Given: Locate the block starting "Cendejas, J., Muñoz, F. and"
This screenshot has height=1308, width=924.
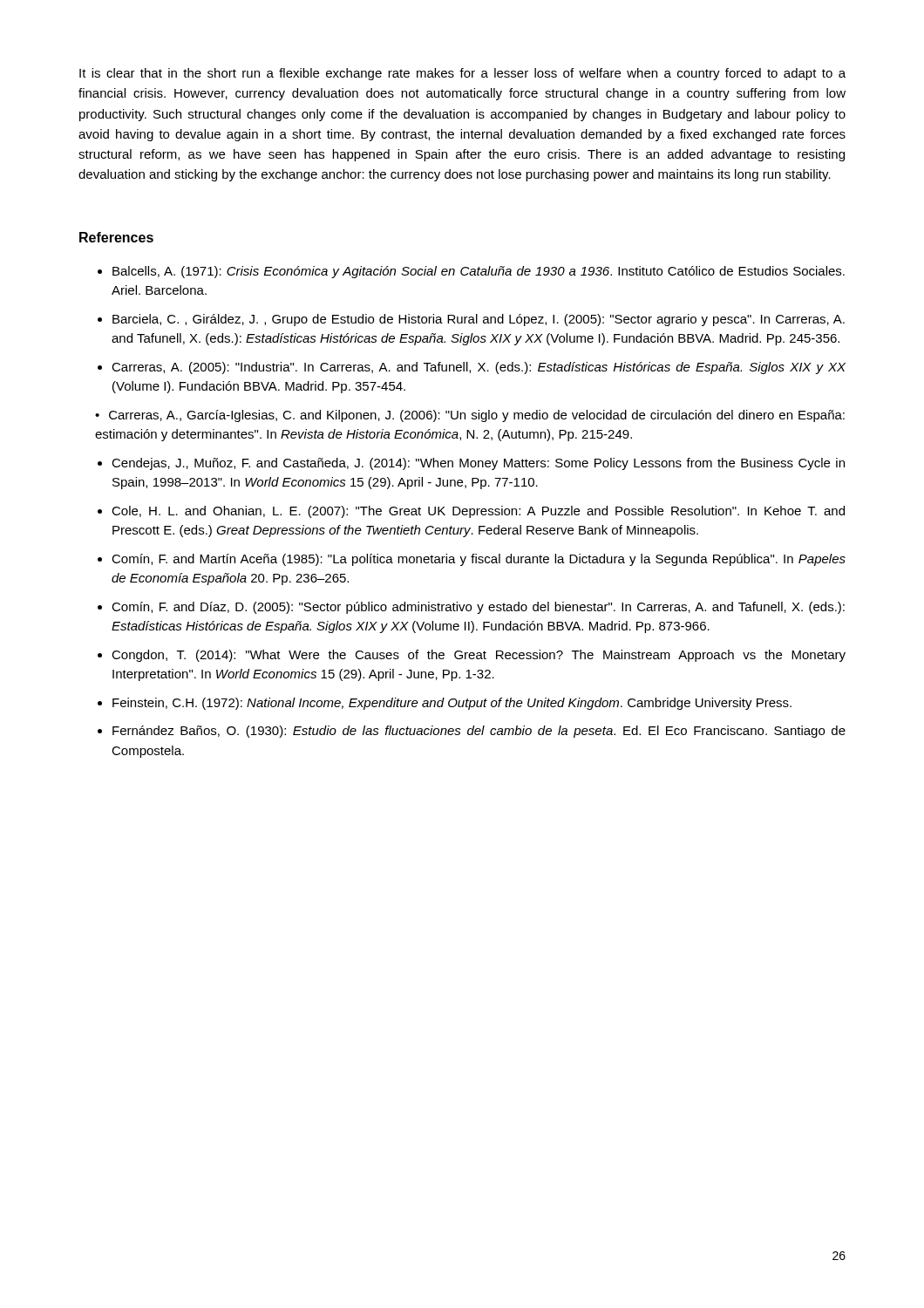Looking at the screenshot, I should click(479, 472).
